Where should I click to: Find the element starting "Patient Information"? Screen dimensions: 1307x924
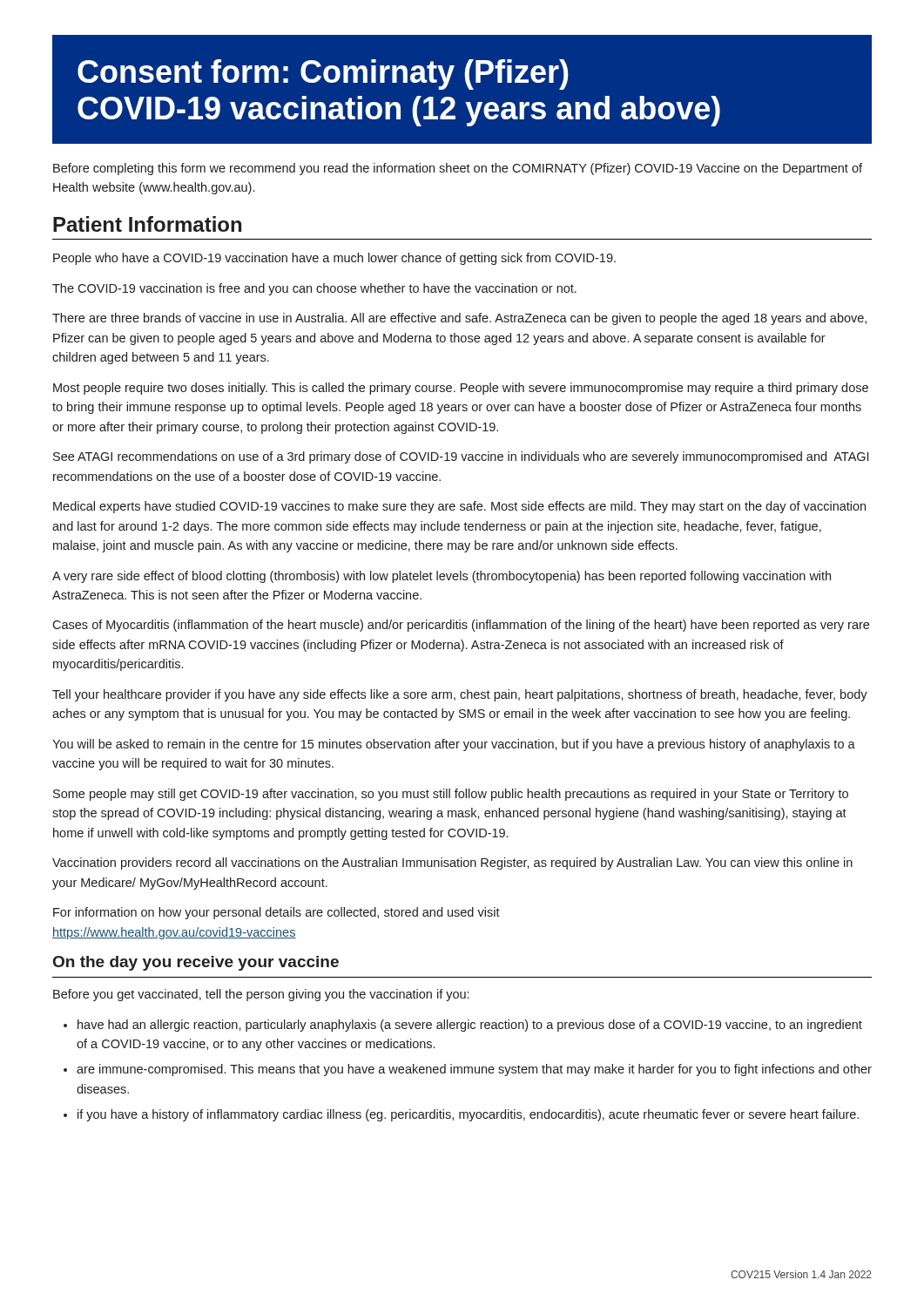(x=462, y=227)
